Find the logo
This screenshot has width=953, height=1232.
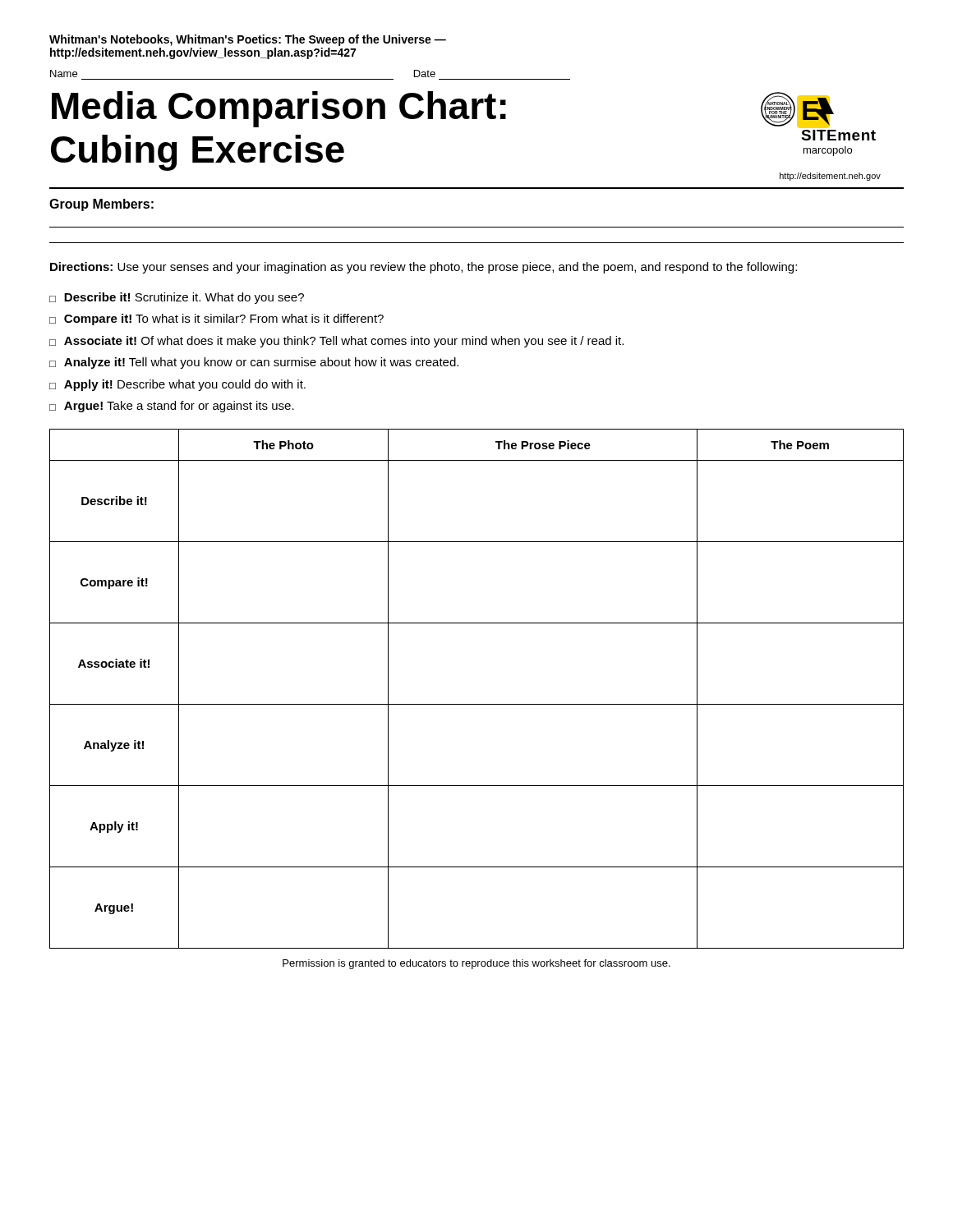click(830, 133)
